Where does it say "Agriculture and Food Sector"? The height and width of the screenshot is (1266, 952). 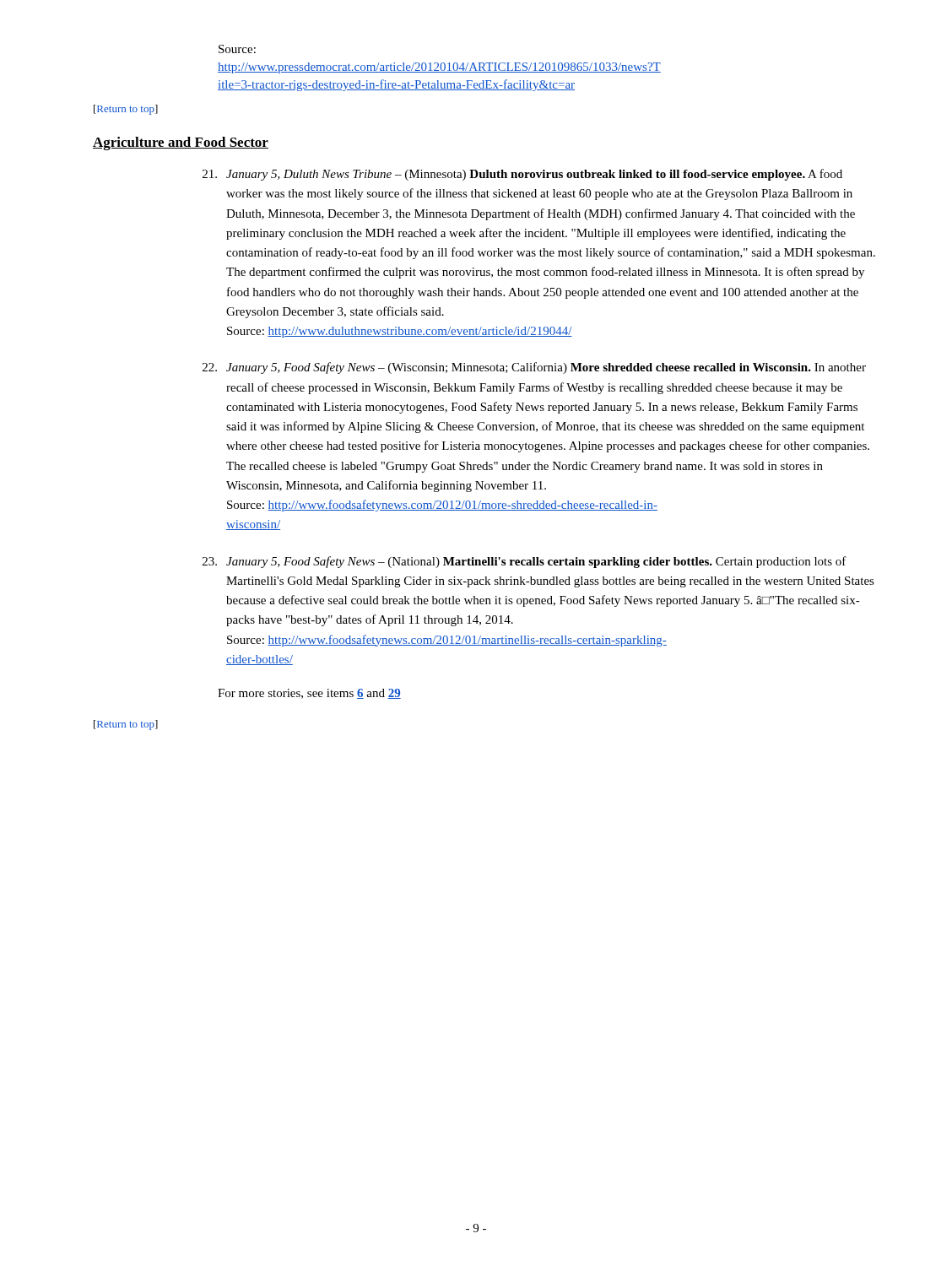pos(181,142)
